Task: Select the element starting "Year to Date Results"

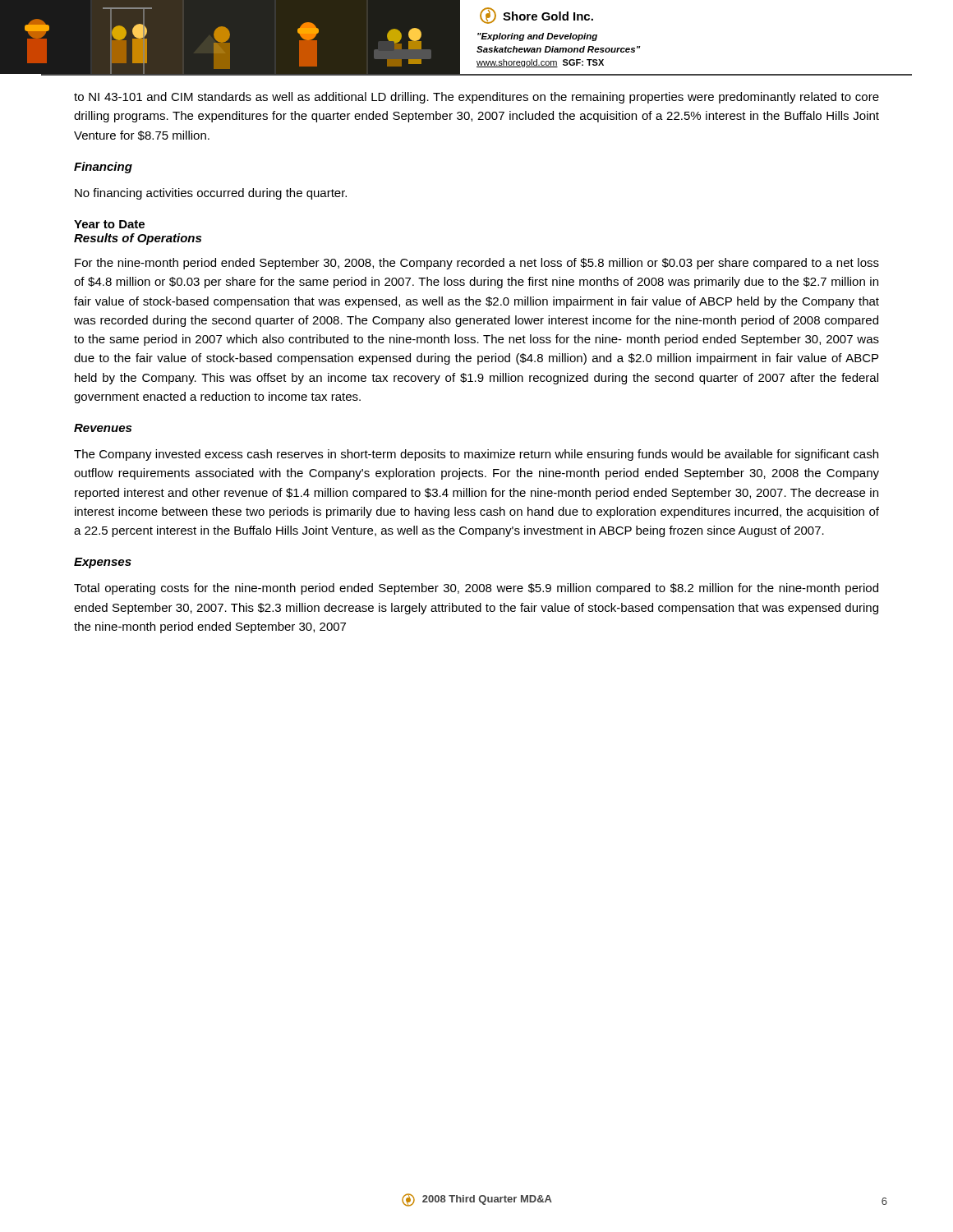Action: pyautogui.click(x=109, y=224)
